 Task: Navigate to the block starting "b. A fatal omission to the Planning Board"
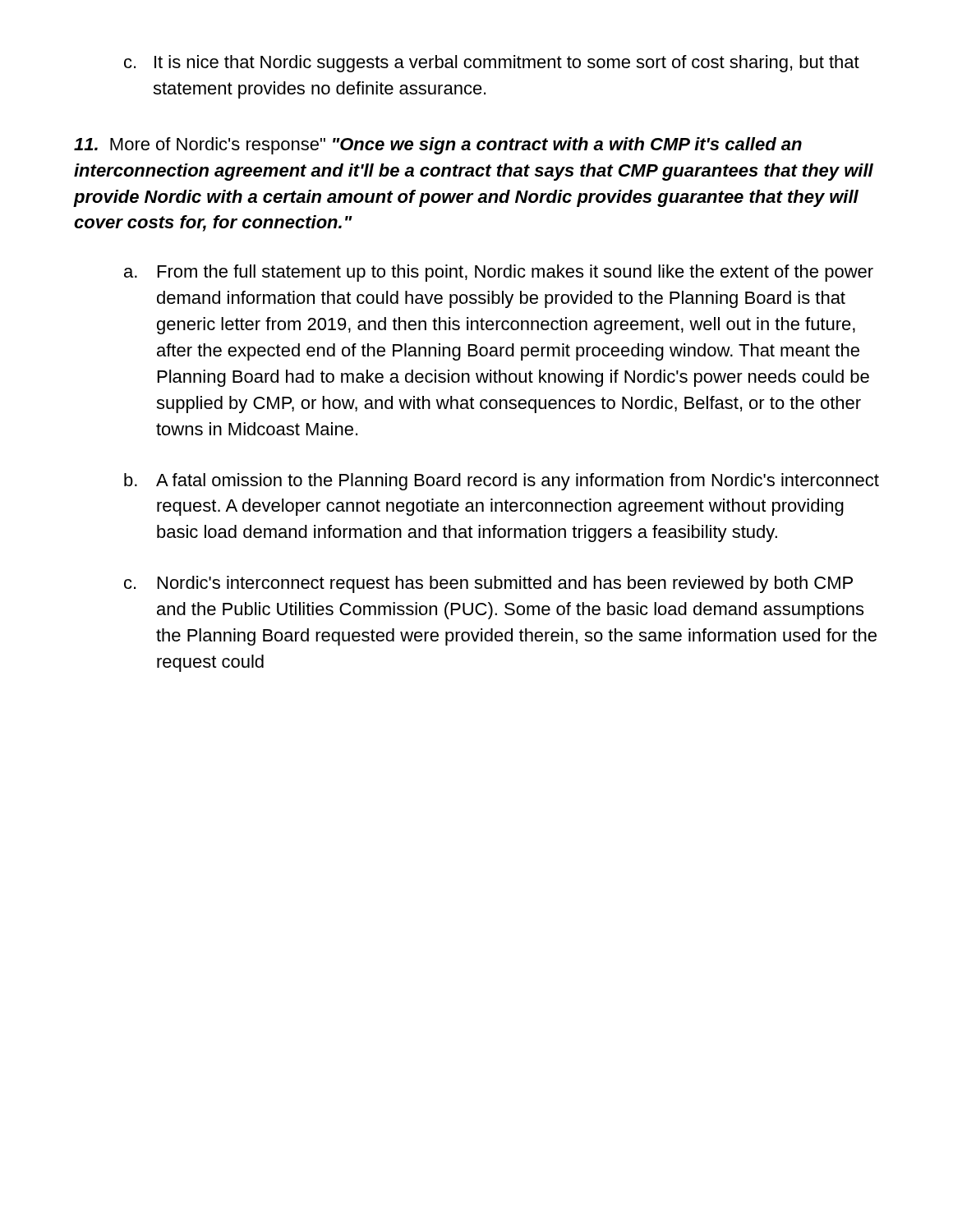(501, 506)
